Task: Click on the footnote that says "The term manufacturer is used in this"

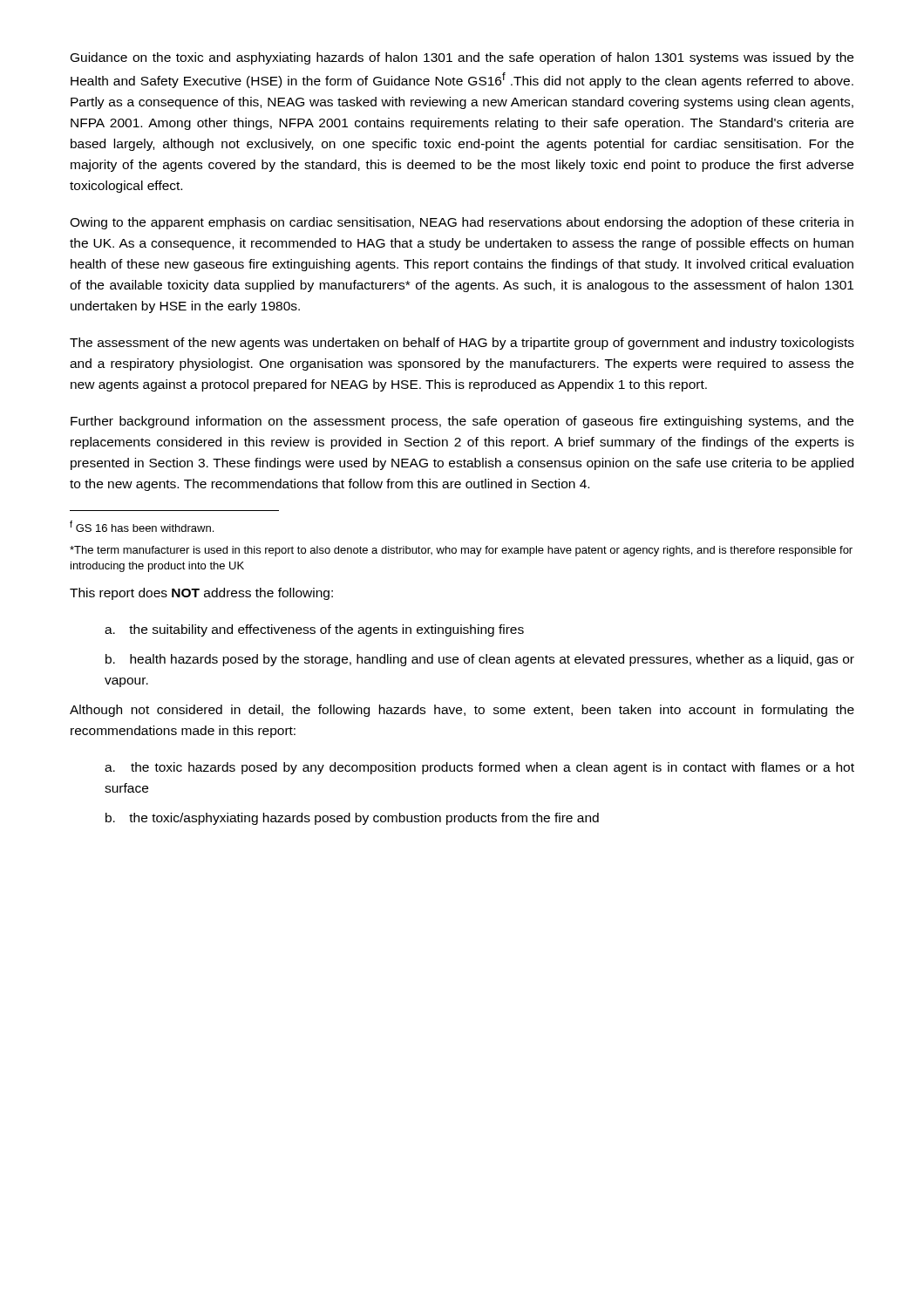Action: pos(461,558)
